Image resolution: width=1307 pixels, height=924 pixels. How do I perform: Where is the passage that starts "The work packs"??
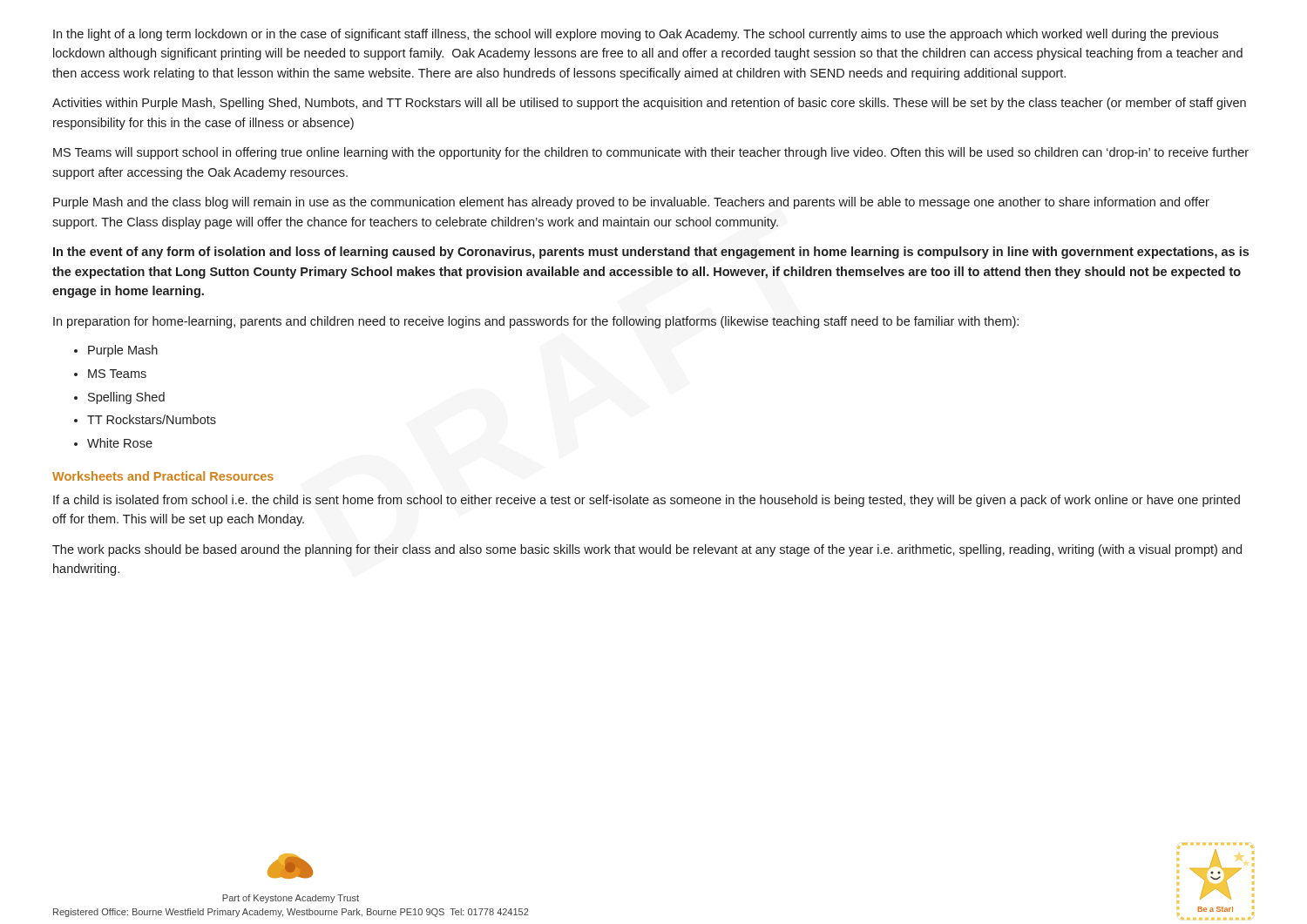pos(647,559)
